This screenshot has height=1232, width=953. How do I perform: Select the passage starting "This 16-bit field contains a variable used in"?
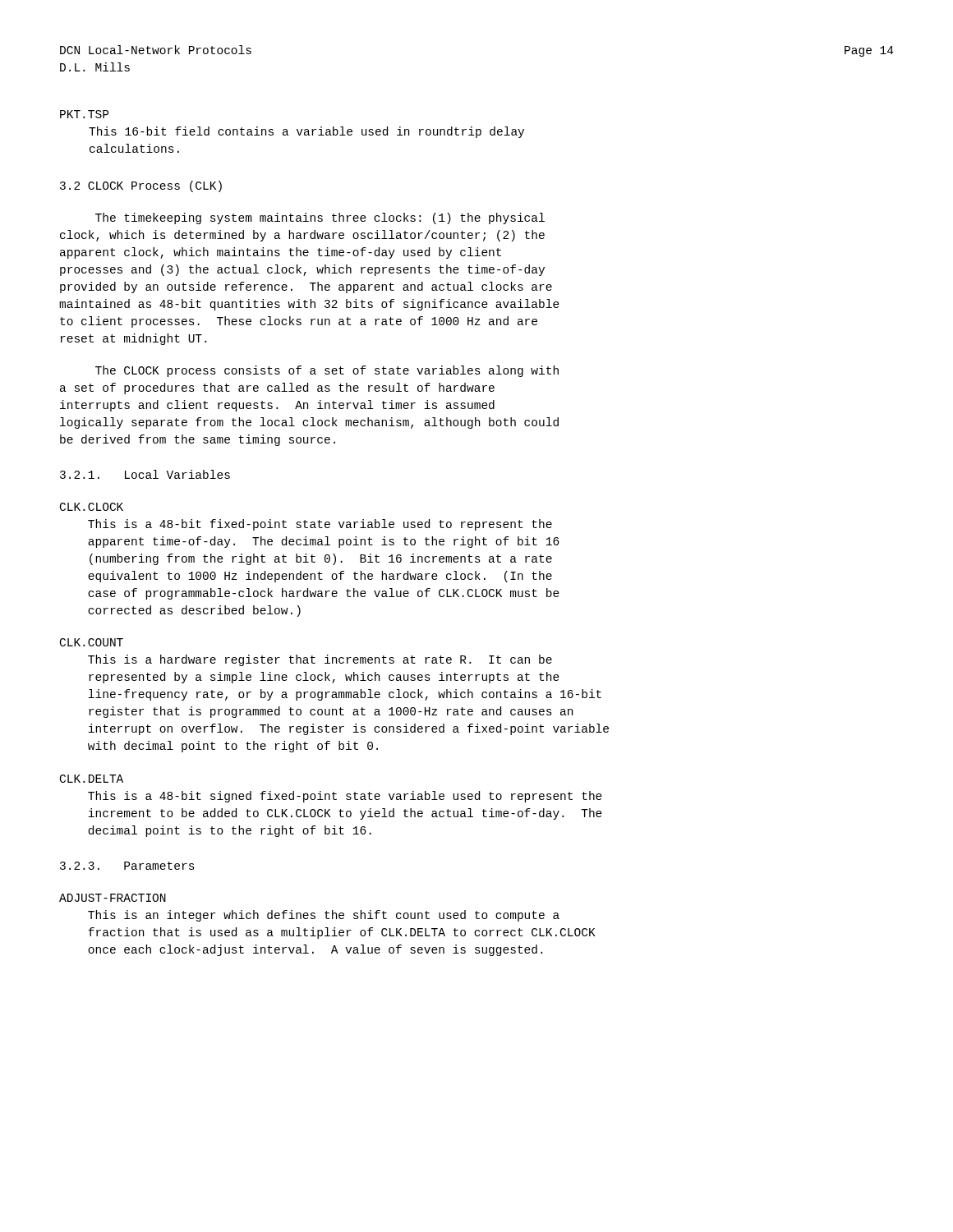click(x=307, y=141)
